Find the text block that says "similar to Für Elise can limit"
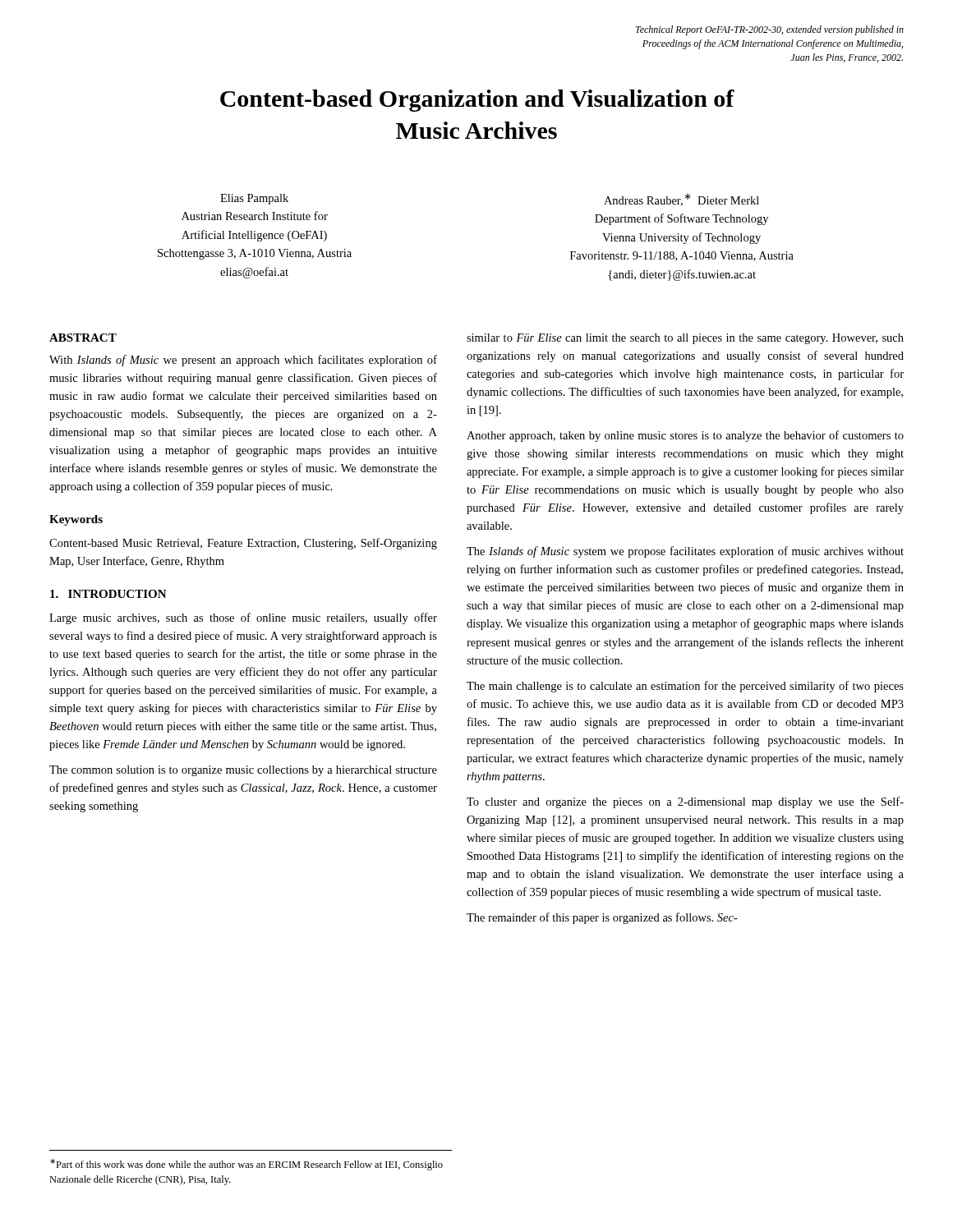Screen dimensions: 1232x953 pos(685,374)
